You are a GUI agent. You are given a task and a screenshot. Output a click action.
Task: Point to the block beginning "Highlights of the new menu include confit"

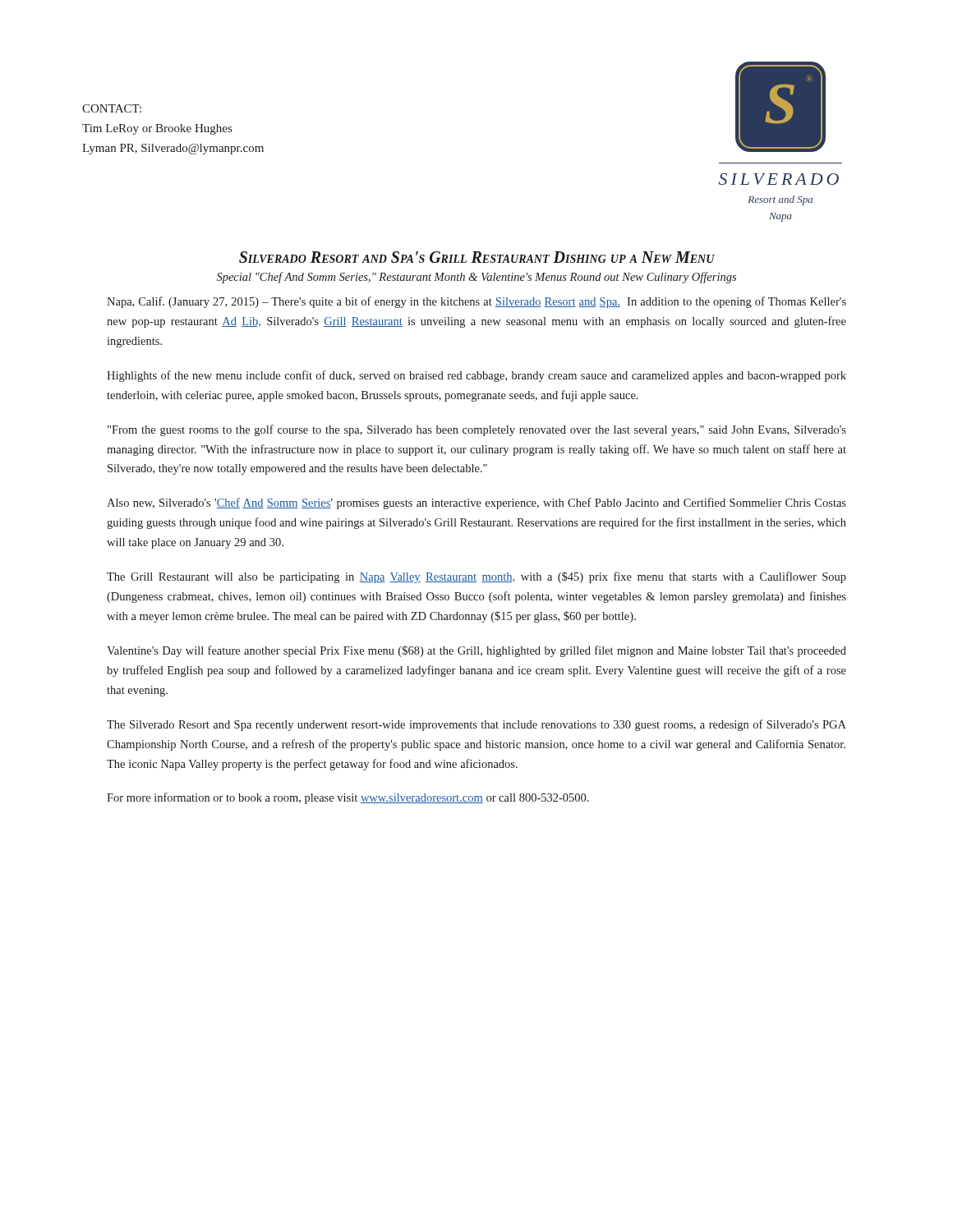tap(476, 385)
